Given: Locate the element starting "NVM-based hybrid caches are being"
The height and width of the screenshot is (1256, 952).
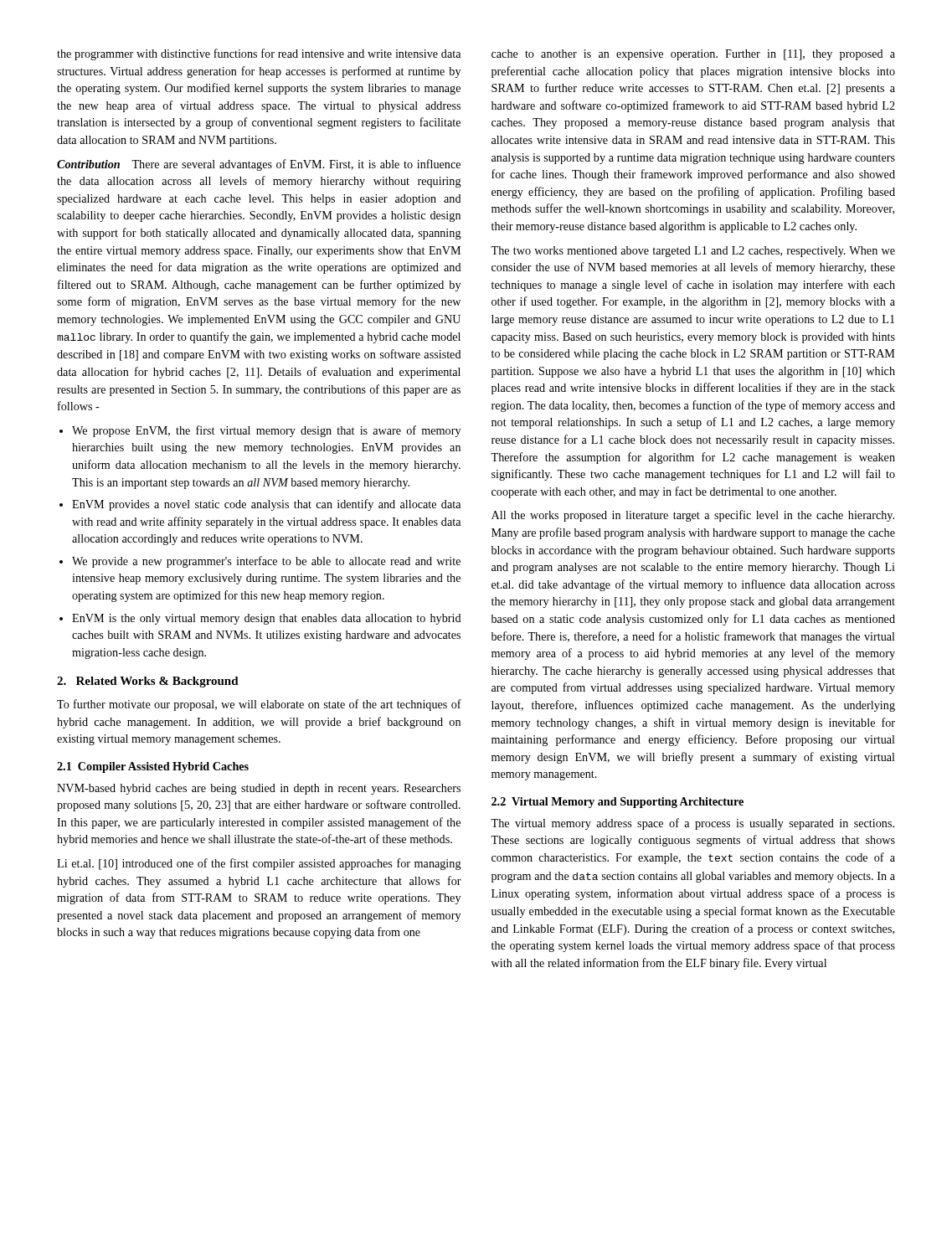Looking at the screenshot, I should point(259,814).
